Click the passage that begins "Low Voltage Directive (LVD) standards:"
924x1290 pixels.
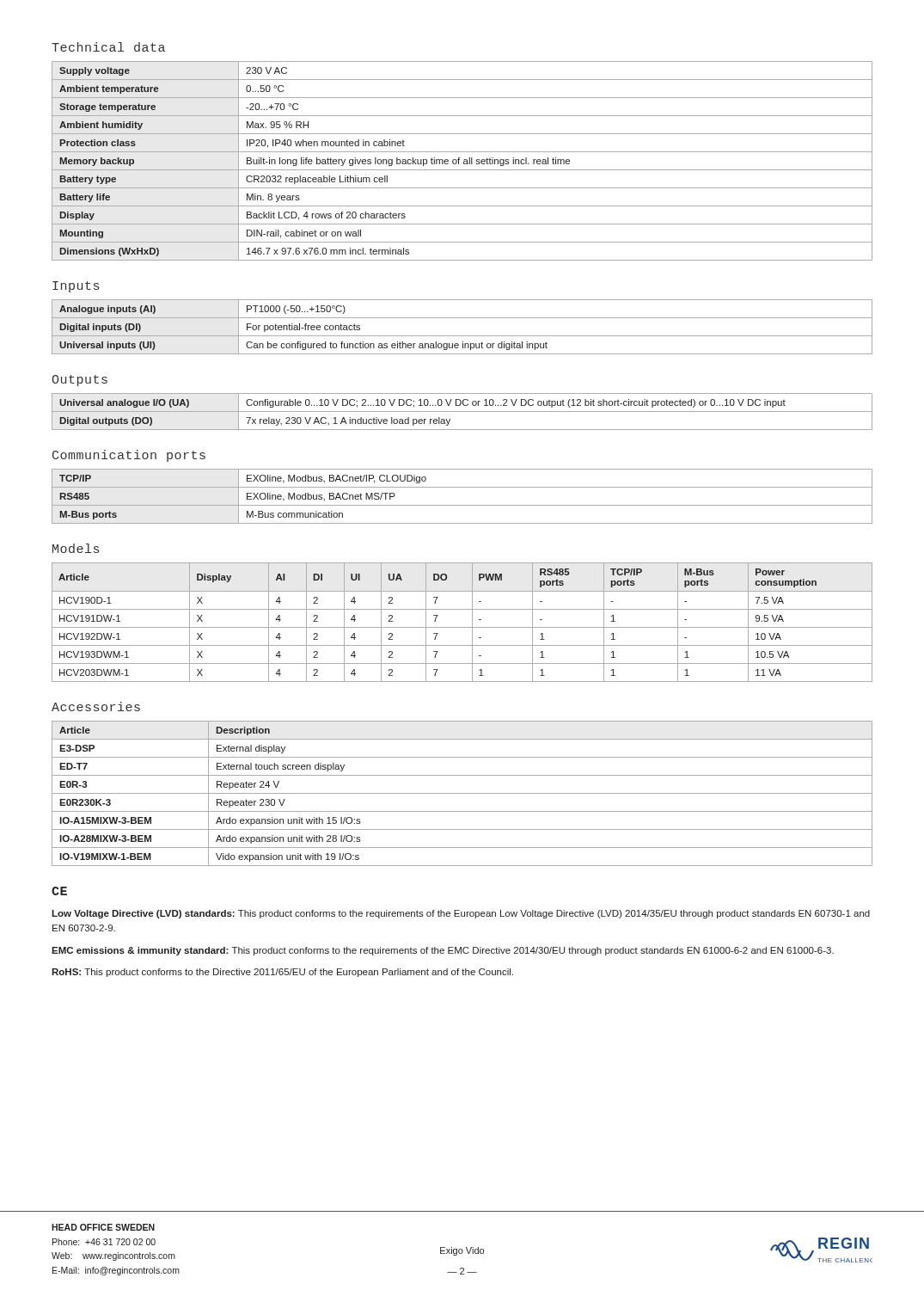(461, 921)
